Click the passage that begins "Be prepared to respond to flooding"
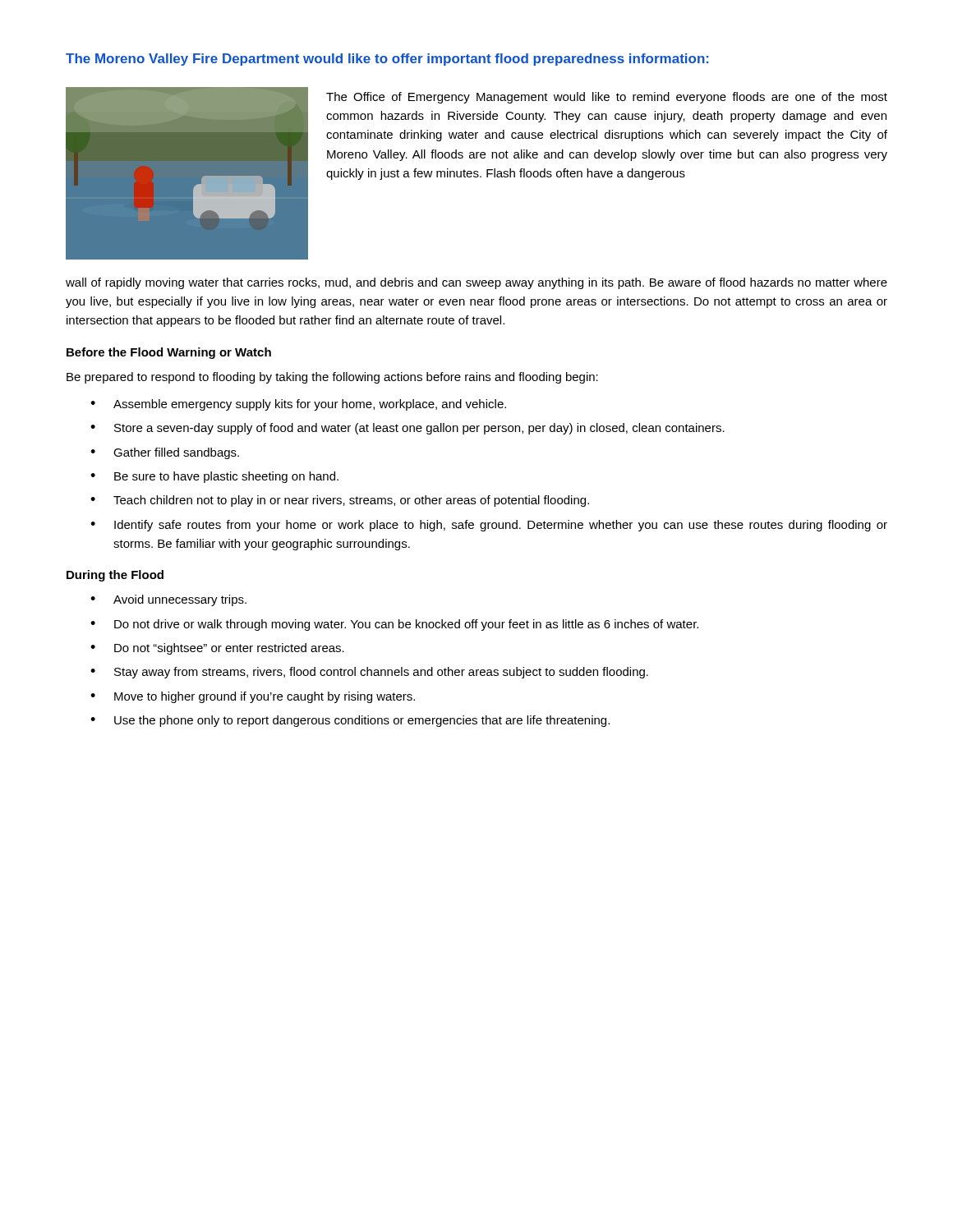Image resolution: width=953 pixels, height=1232 pixels. [x=332, y=376]
